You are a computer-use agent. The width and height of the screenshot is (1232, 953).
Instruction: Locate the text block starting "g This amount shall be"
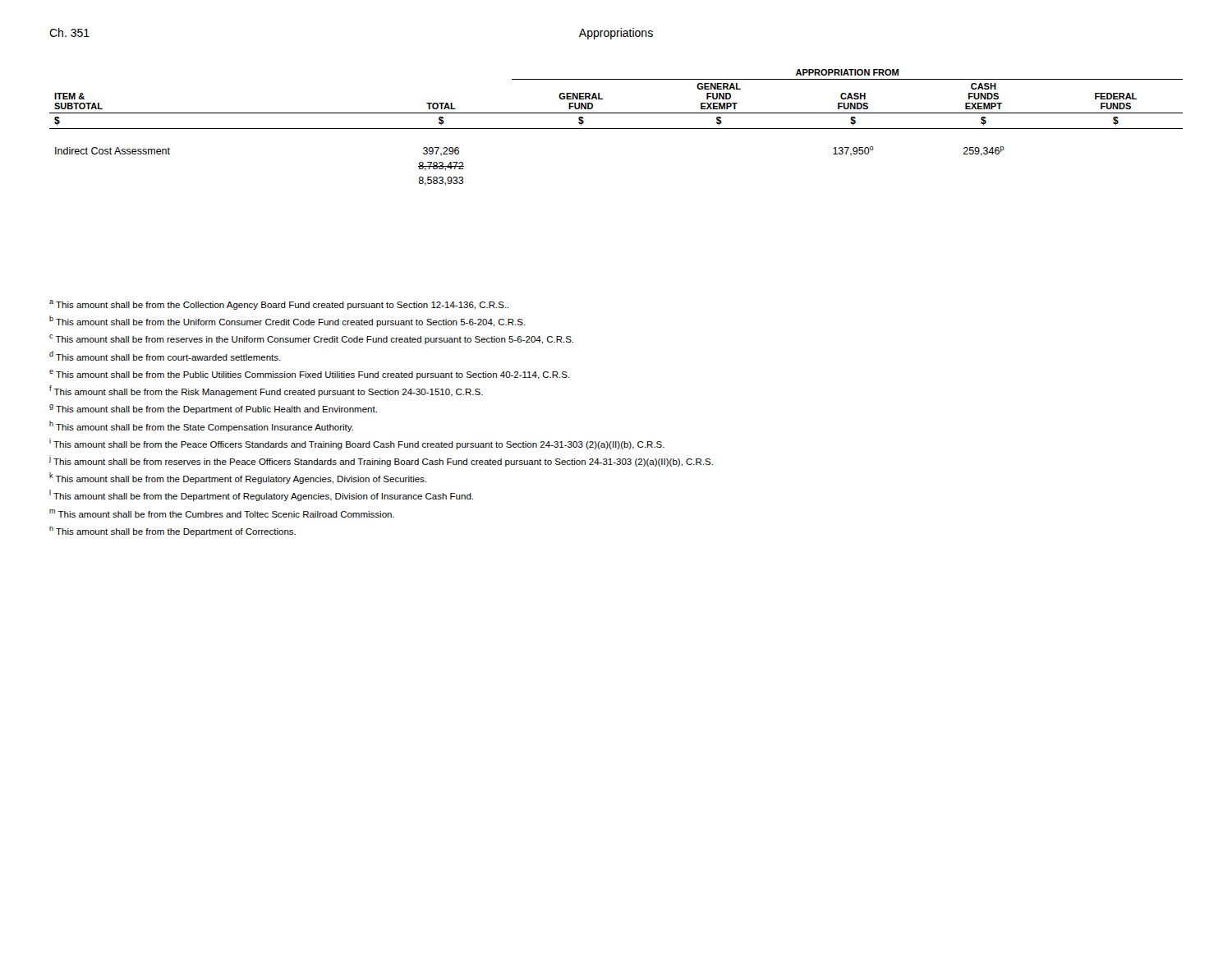click(x=214, y=408)
